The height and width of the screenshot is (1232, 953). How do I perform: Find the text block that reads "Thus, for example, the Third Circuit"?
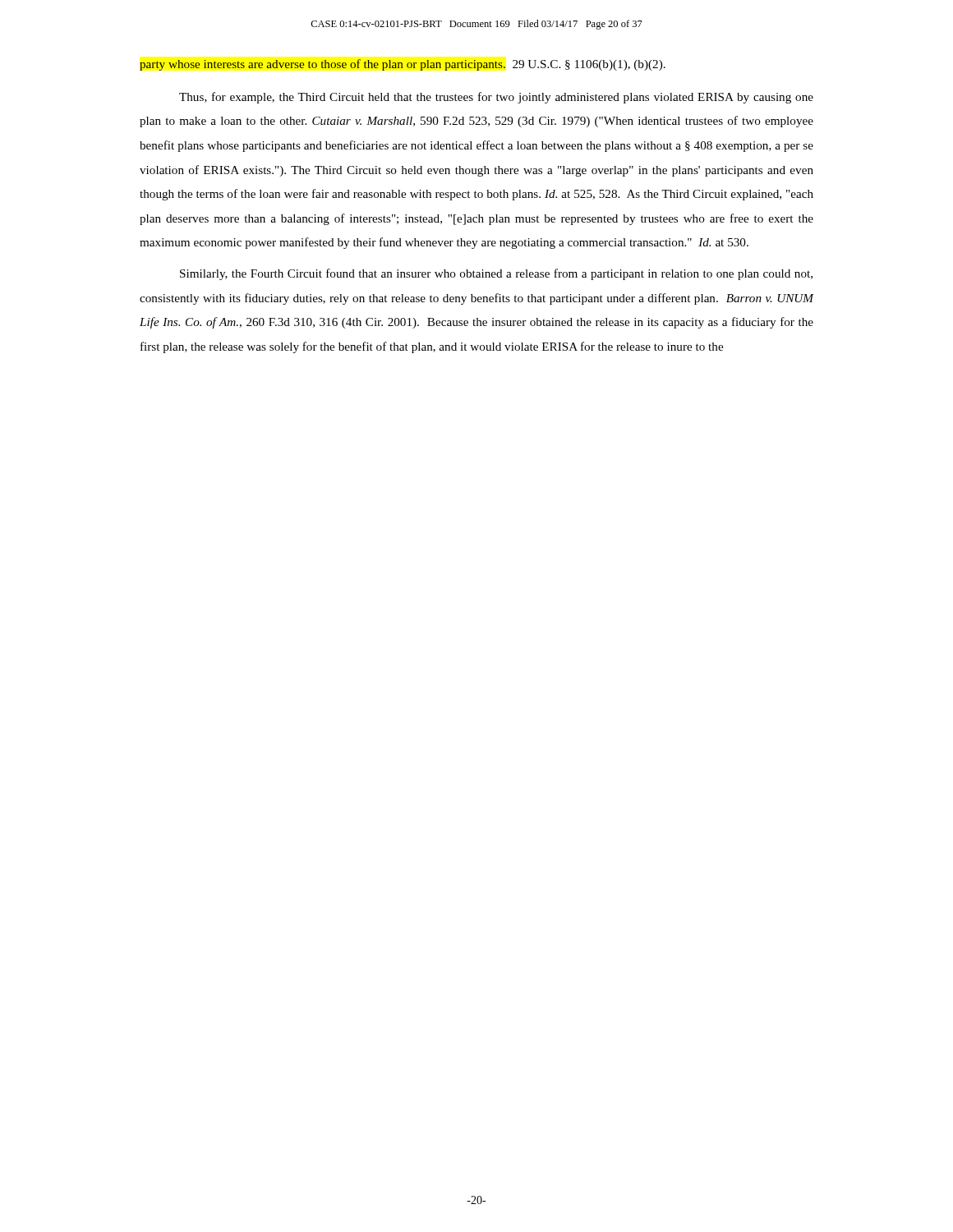tap(476, 170)
